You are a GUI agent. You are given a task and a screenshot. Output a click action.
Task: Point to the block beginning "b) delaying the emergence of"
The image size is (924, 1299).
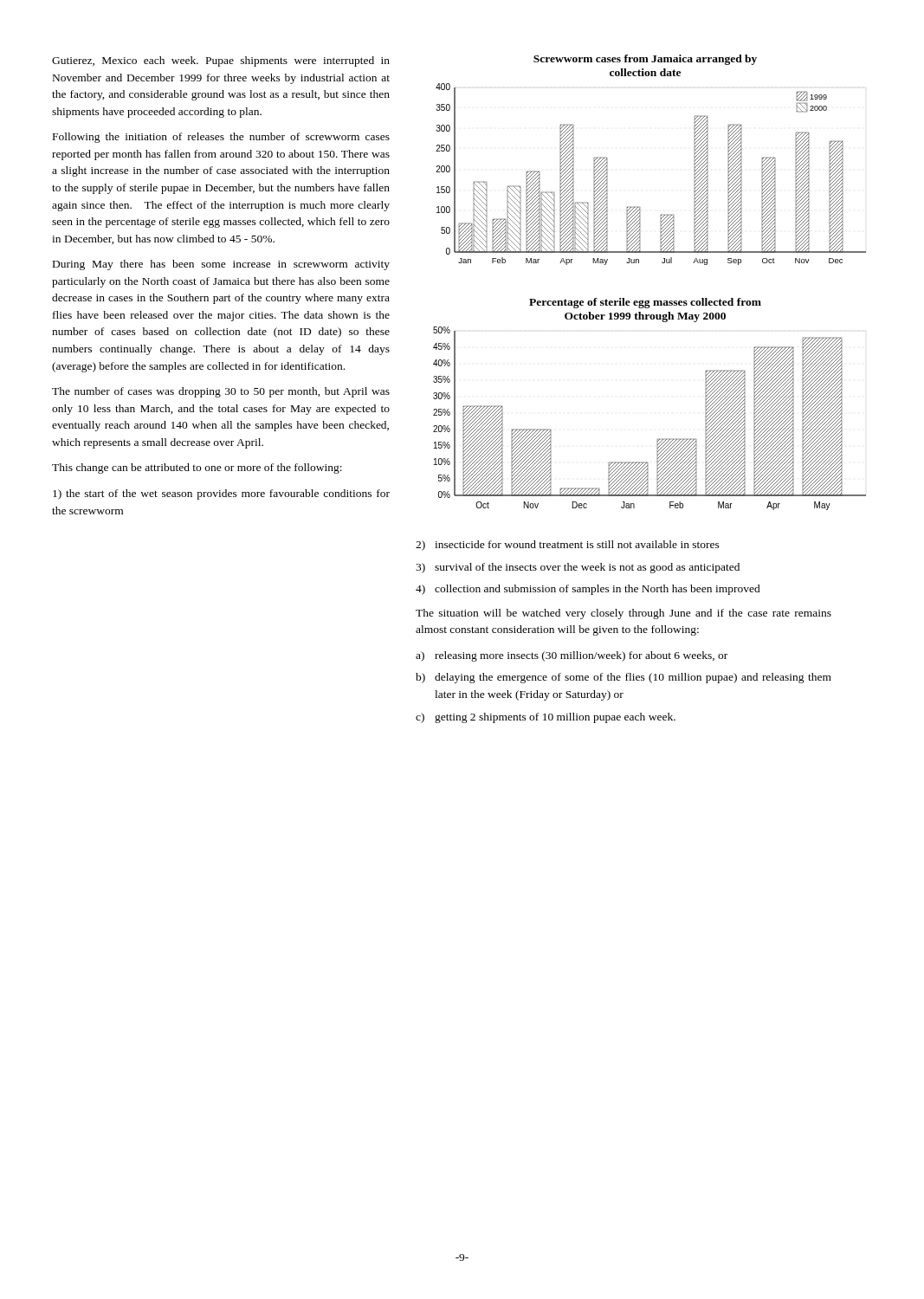[624, 686]
